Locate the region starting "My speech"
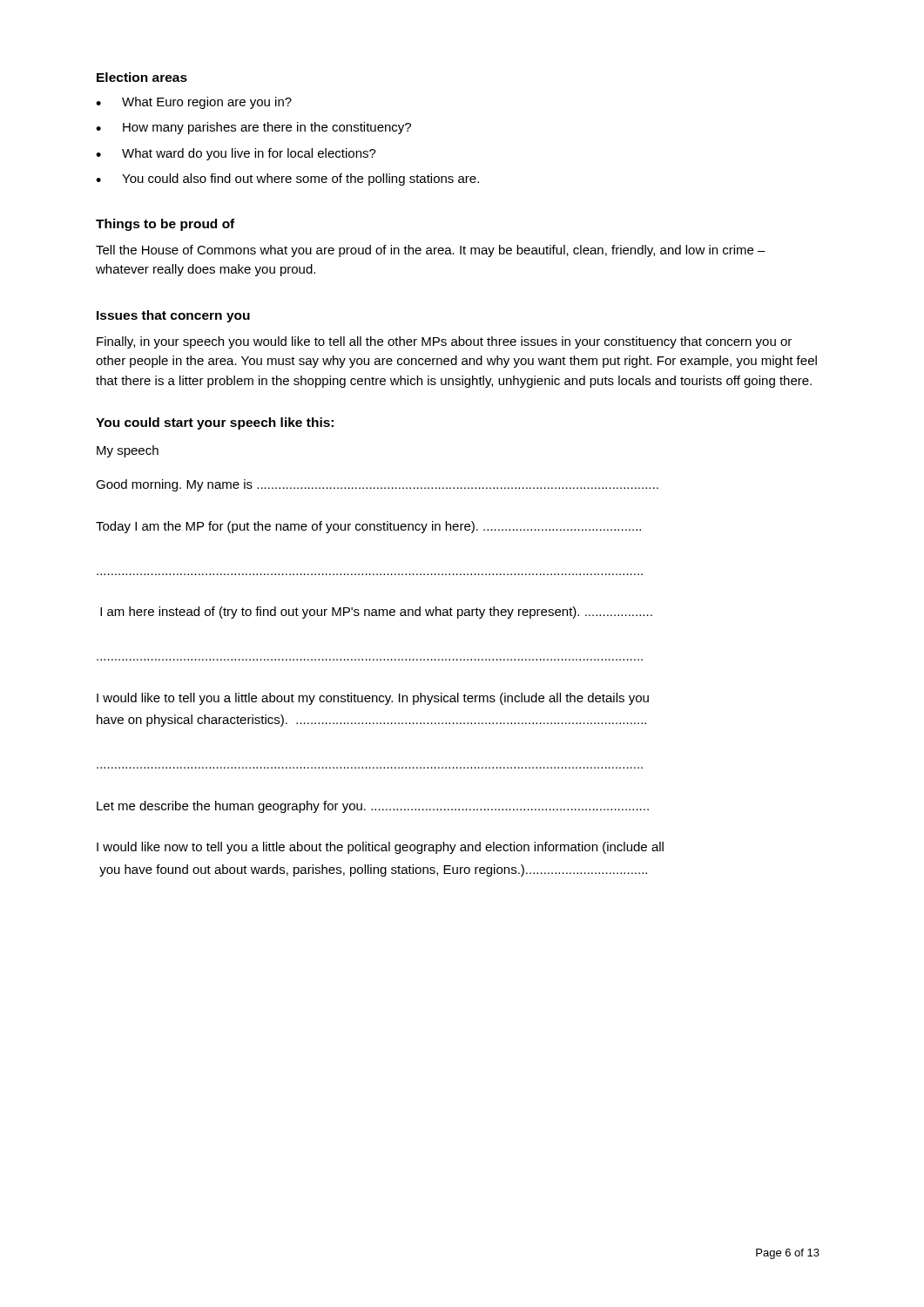Image resolution: width=924 pixels, height=1307 pixels. click(x=127, y=450)
